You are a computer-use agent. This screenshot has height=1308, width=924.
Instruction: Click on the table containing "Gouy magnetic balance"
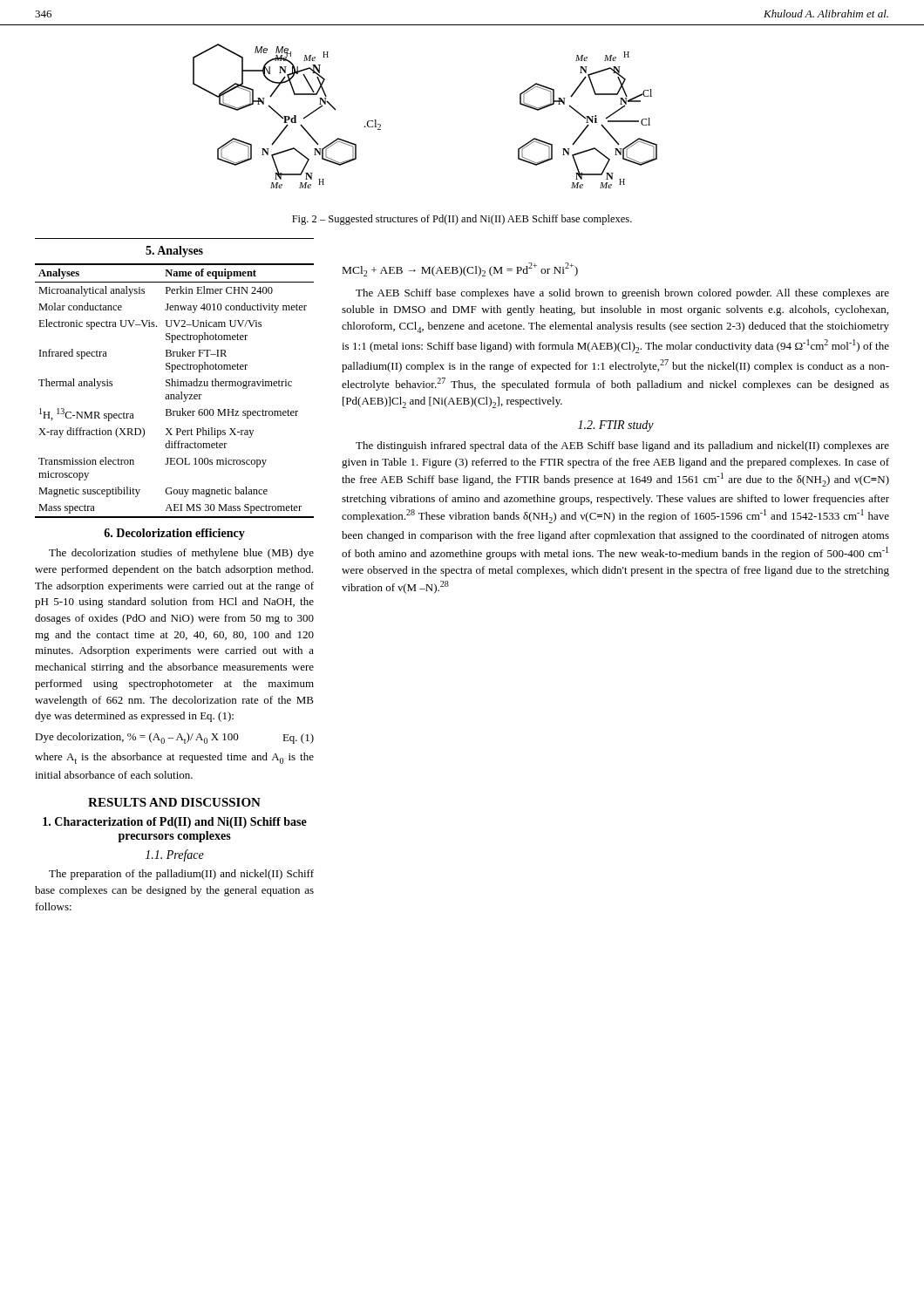coord(174,391)
